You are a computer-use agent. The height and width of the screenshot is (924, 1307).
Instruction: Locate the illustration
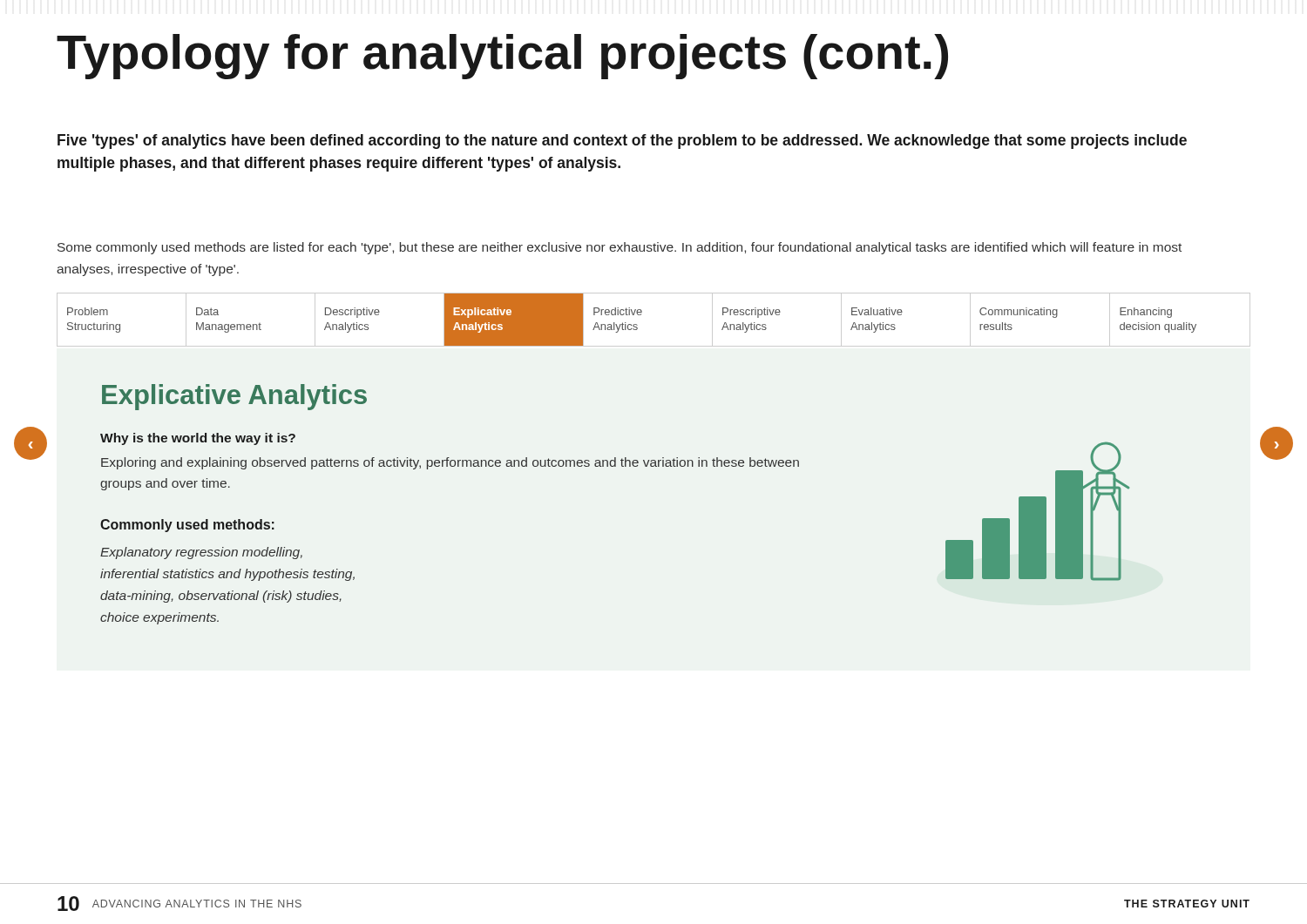[1050, 509]
